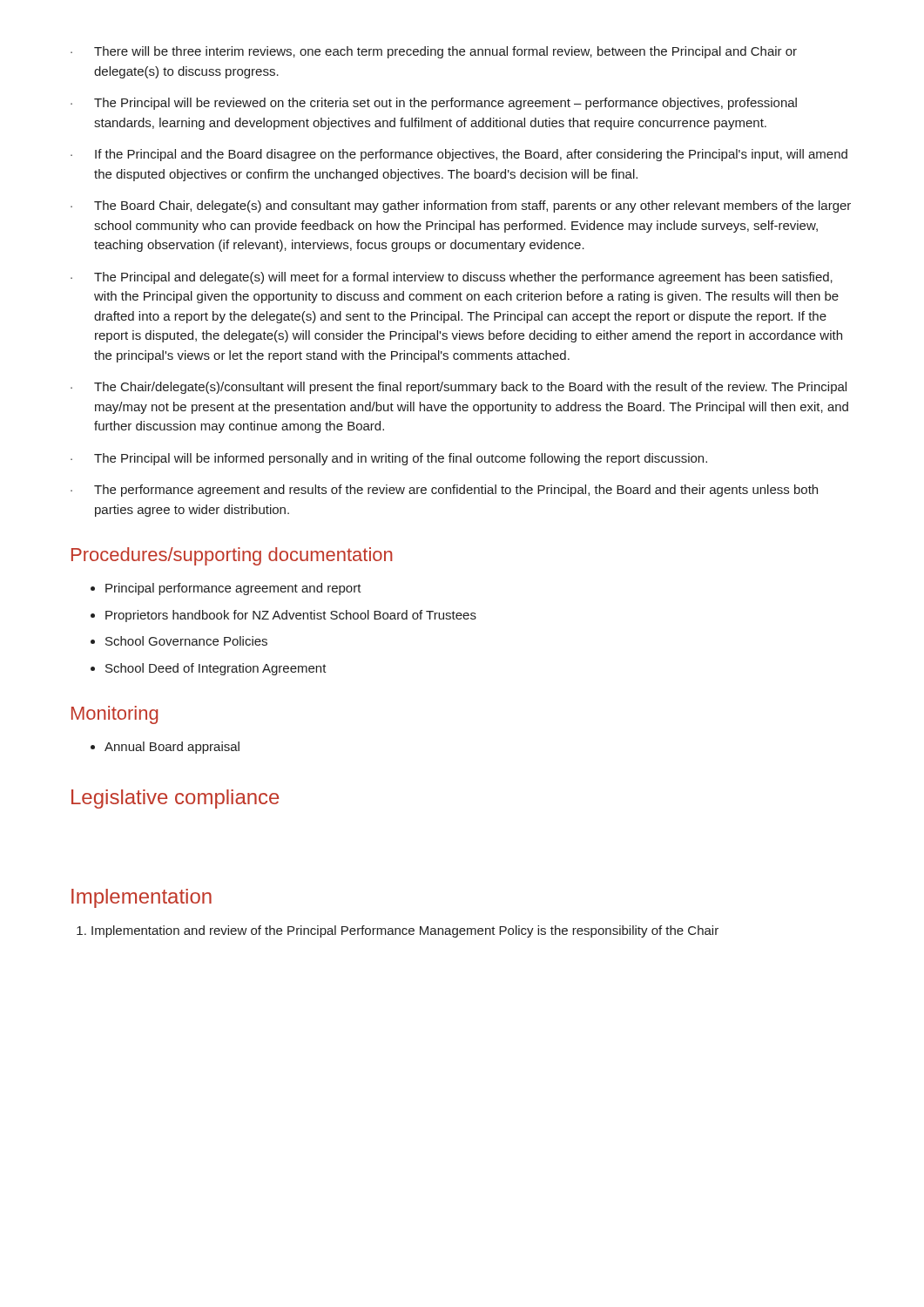This screenshot has width=924, height=1307.
Task: Find the list item containing "School Deed of Integration Agreement"
Action: [x=215, y=667]
